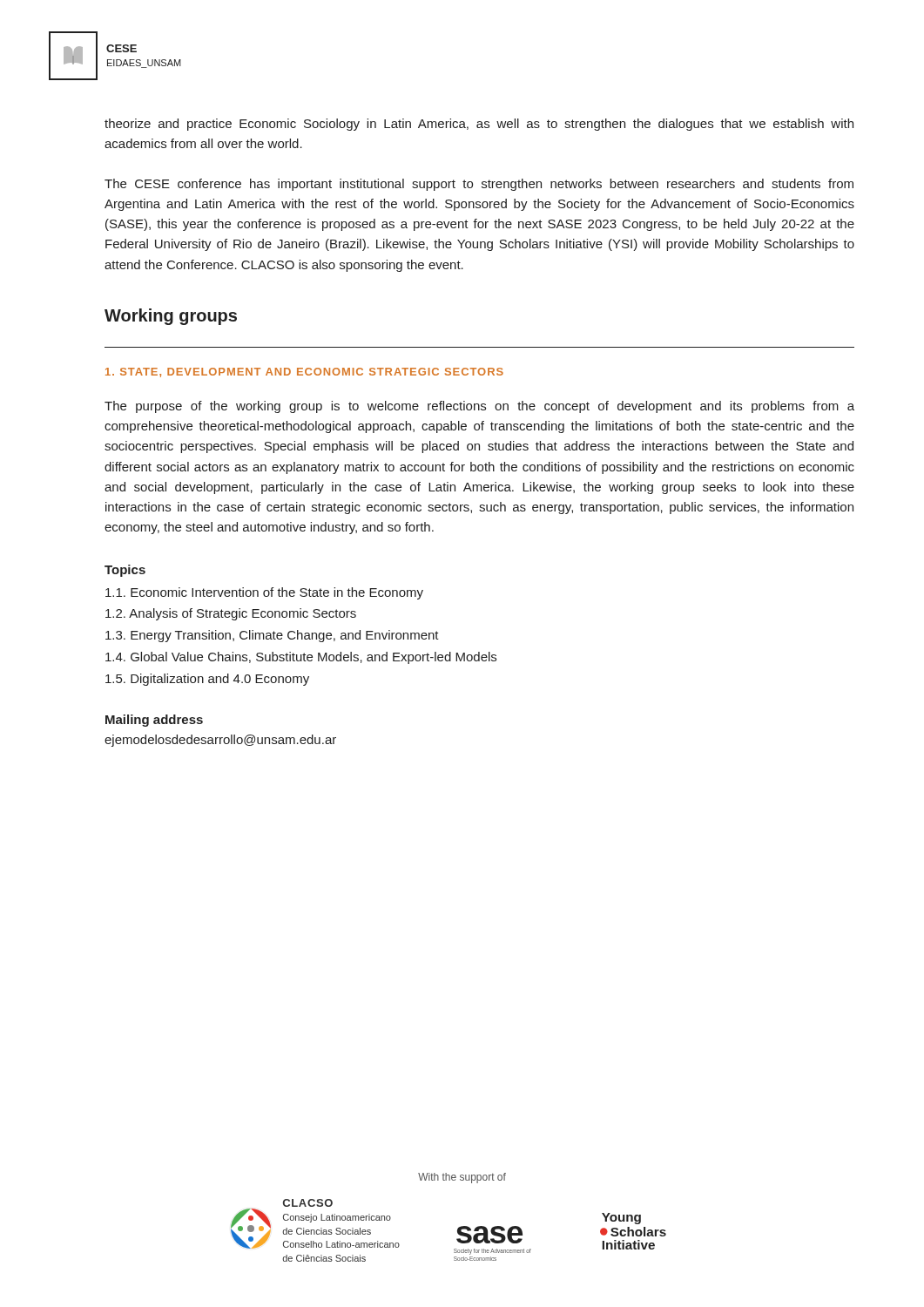Viewport: 924px width, 1307px height.
Task: Find "3. Energy Transition, Climate Change, and Environment" on this page
Action: [x=272, y=635]
